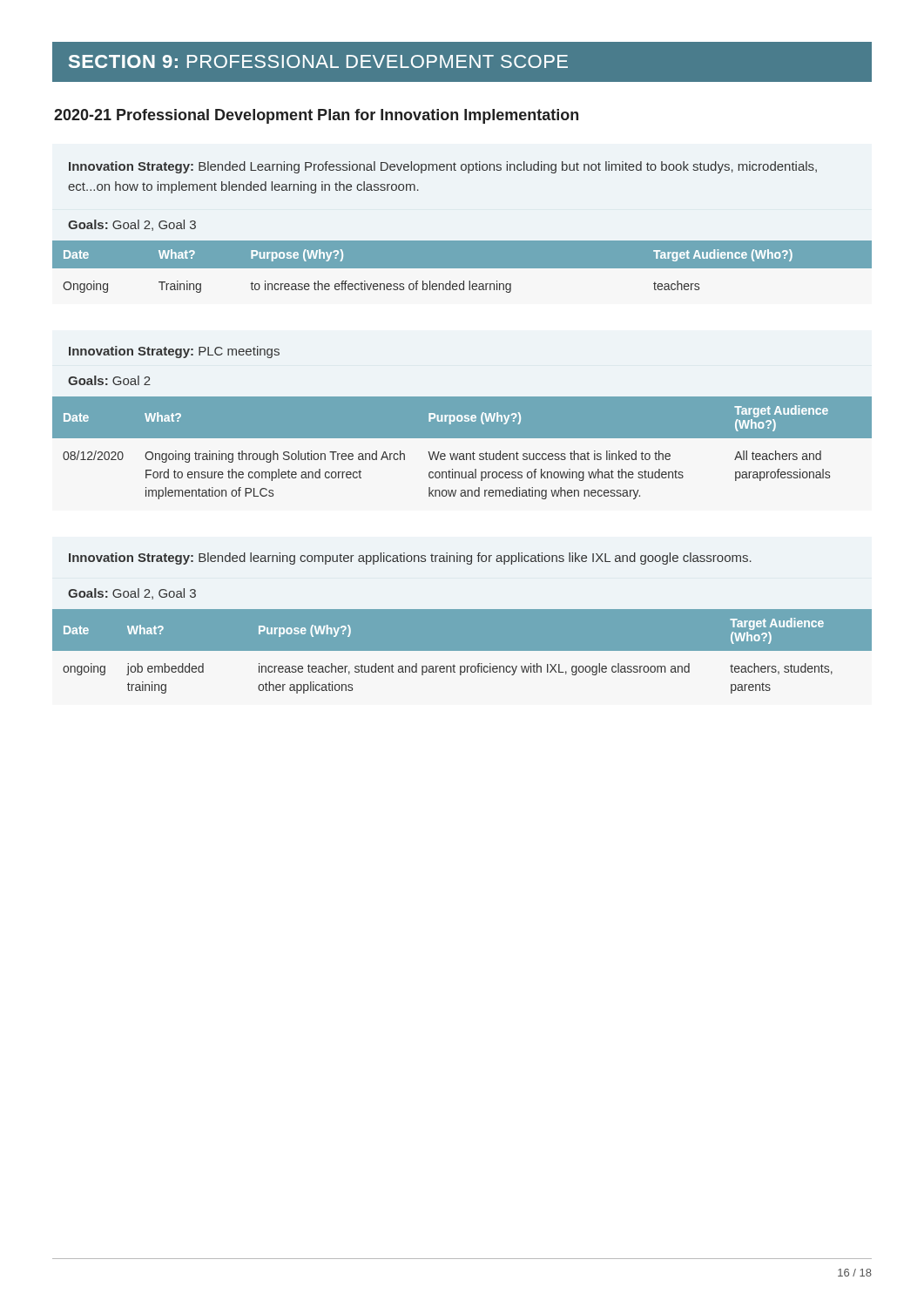Select the text with the text "Innovation Strategy: PLC meetings"
Viewport: 924px width, 1307px height.
(174, 350)
